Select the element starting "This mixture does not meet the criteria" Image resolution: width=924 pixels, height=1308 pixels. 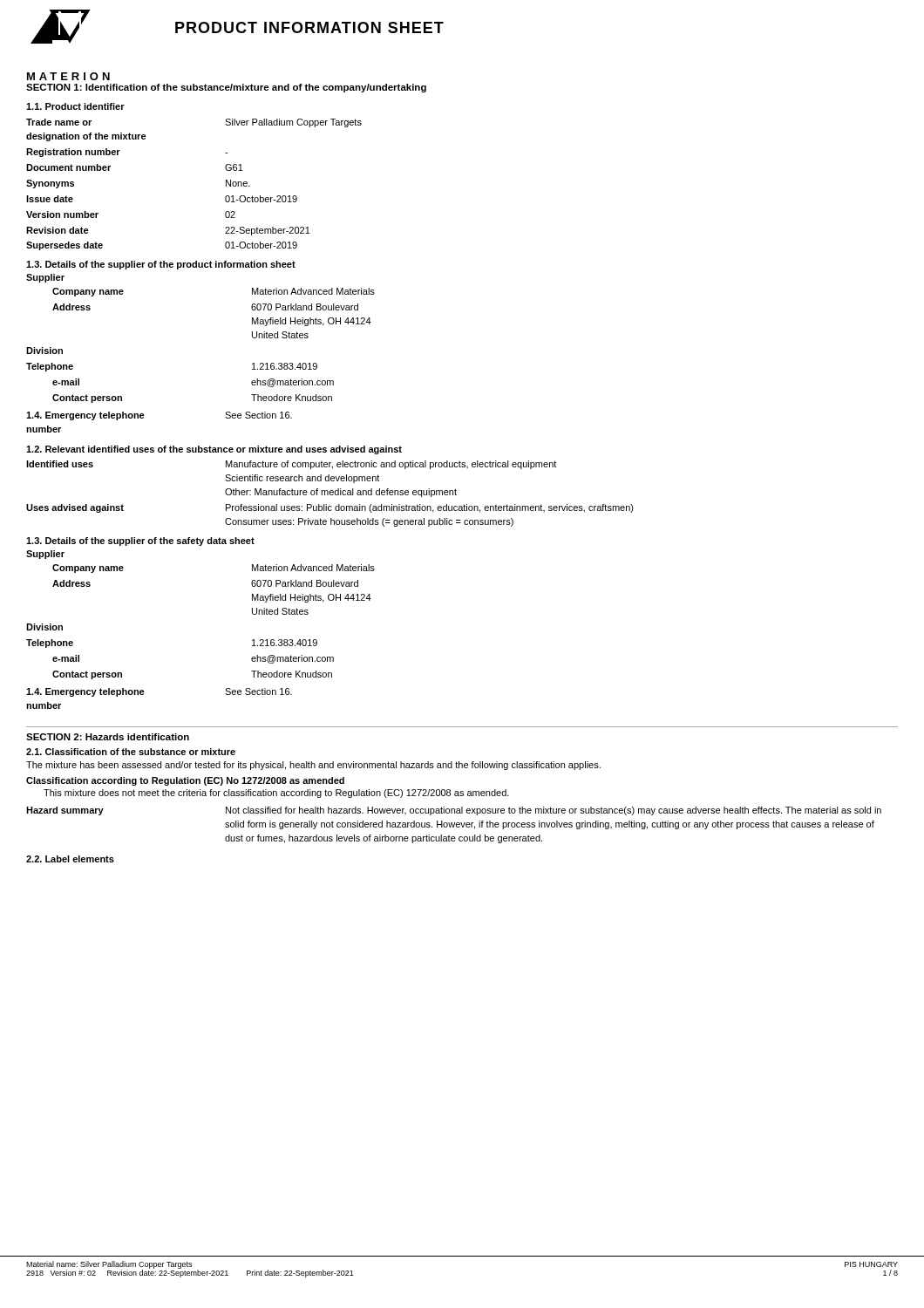click(x=277, y=793)
